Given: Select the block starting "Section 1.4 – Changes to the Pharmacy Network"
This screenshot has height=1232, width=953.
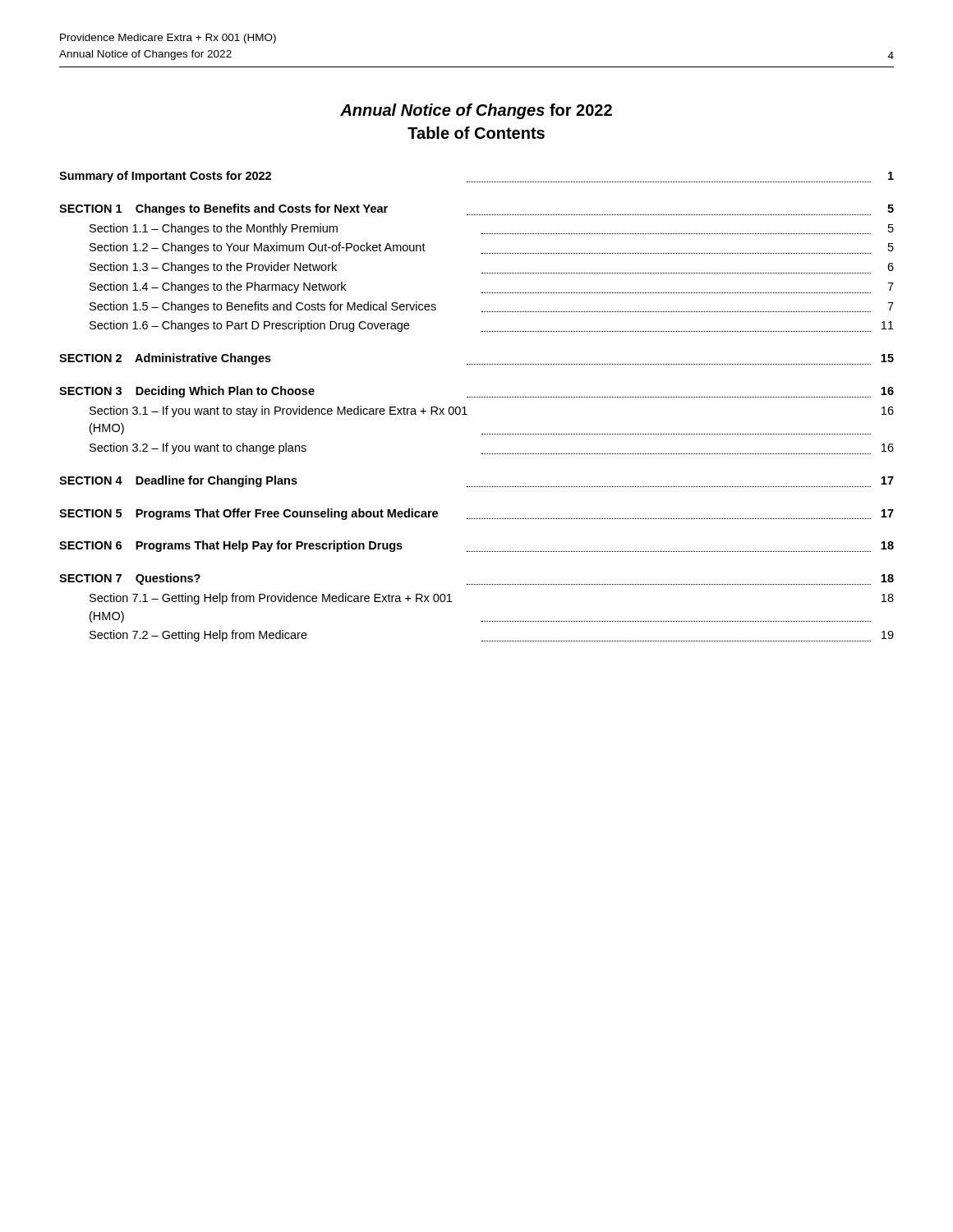Looking at the screenshot, I should click(x=476, y=287).
